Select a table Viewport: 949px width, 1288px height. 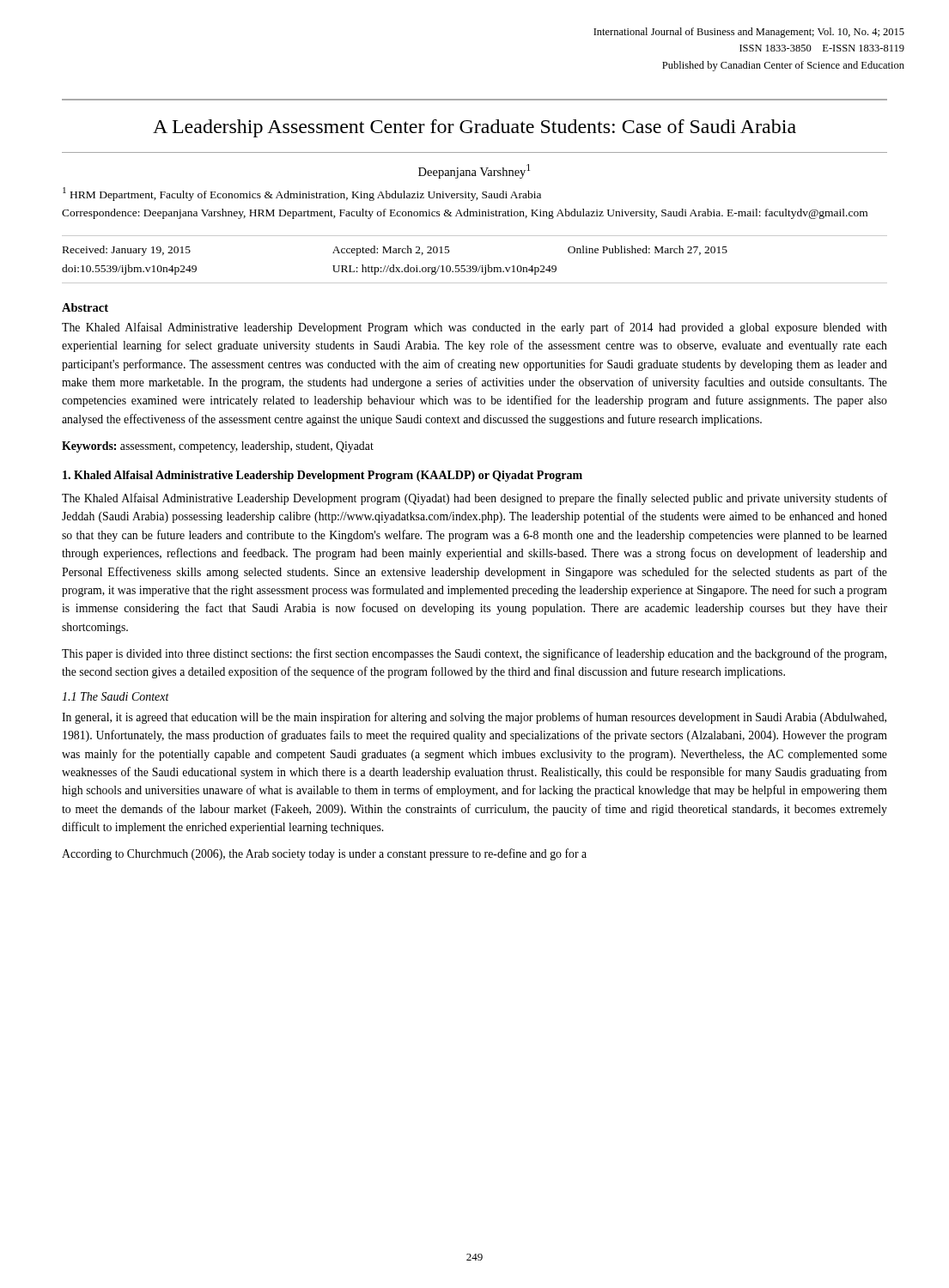click(474, 259)
